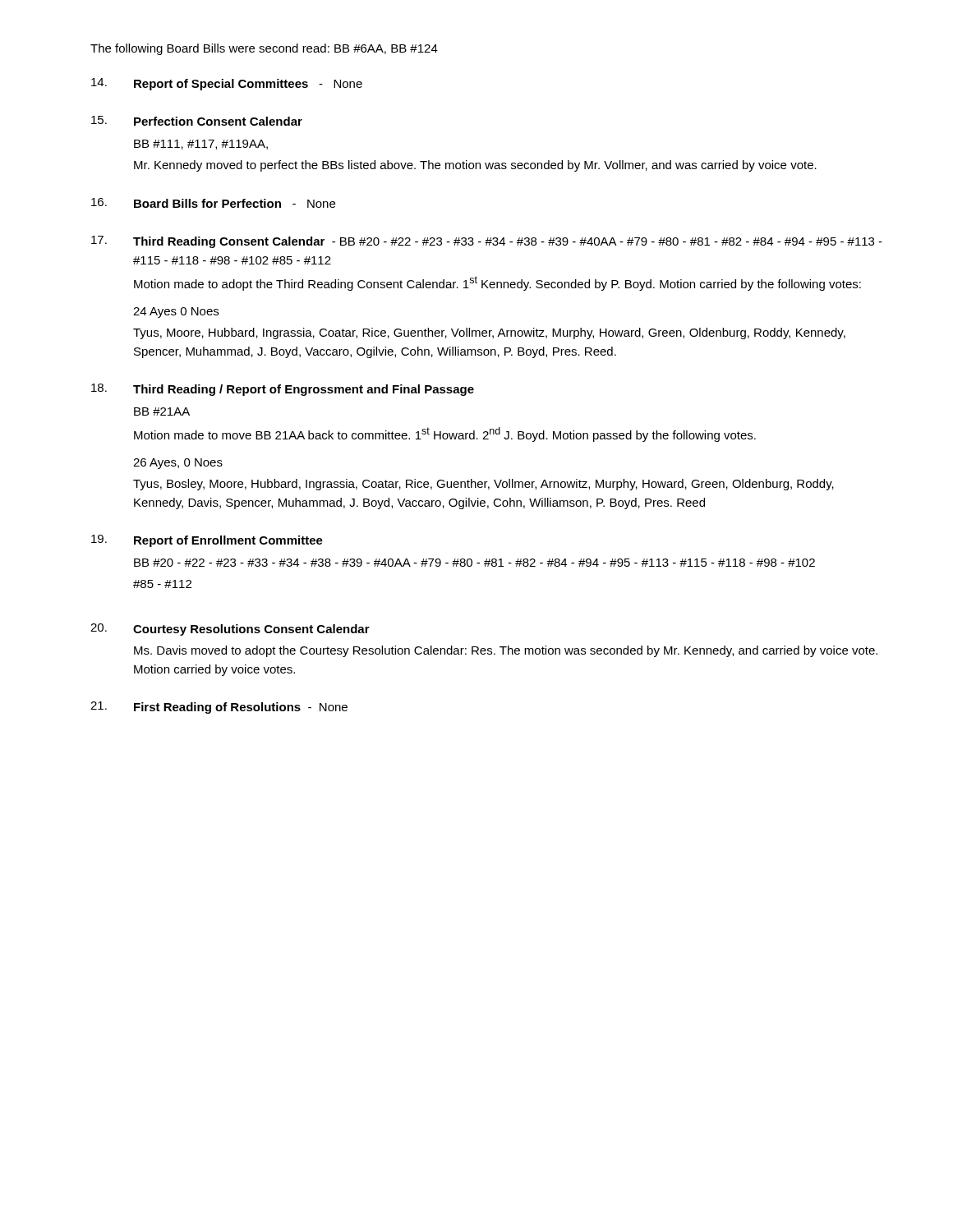953x1232 pixels.
Task: Select the passage starting "18. Third Reading /"
Action: pos(489,448)
